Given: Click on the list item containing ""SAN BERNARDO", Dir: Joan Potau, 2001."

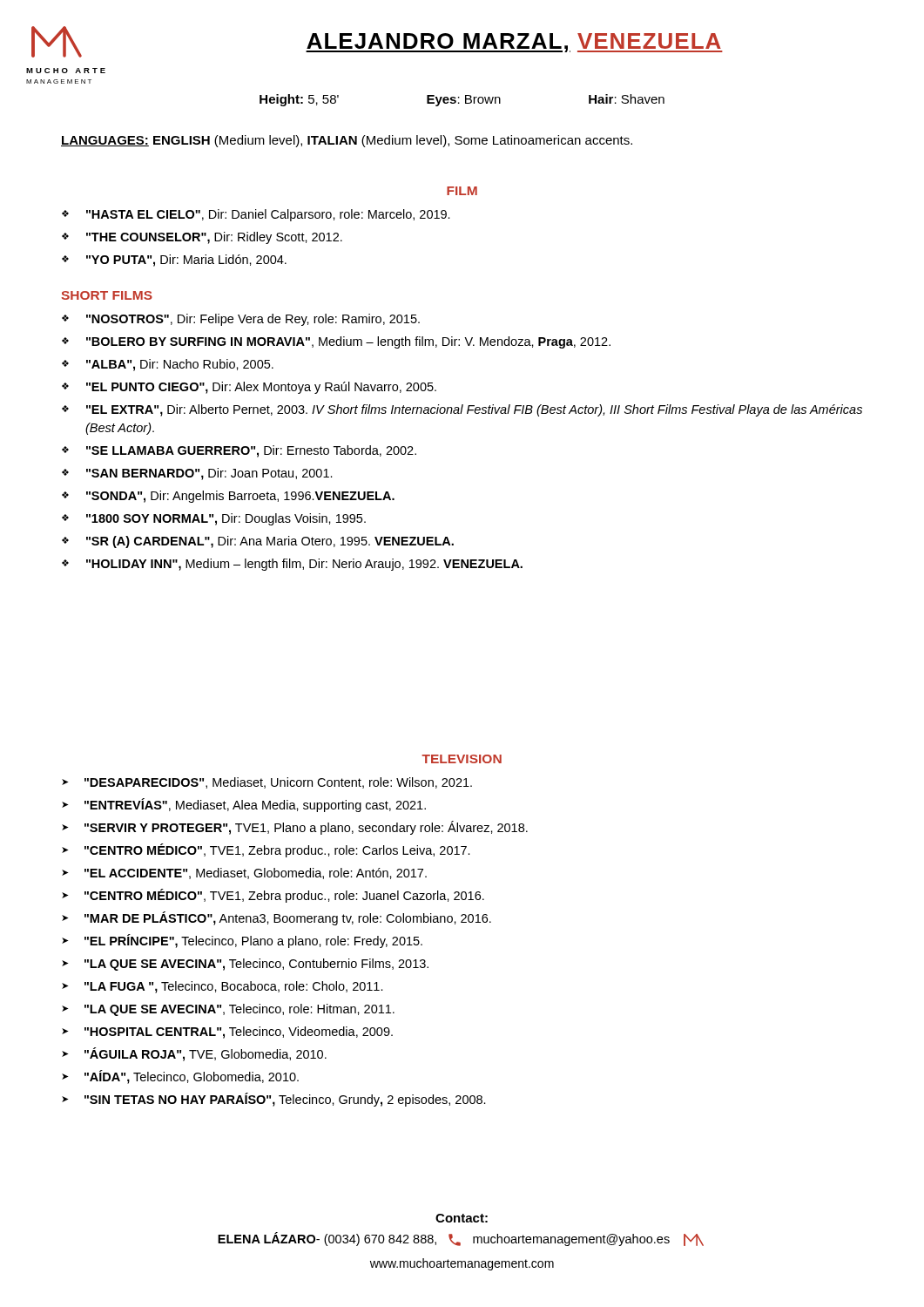Looking at the screenshot, I should (209, 473).
